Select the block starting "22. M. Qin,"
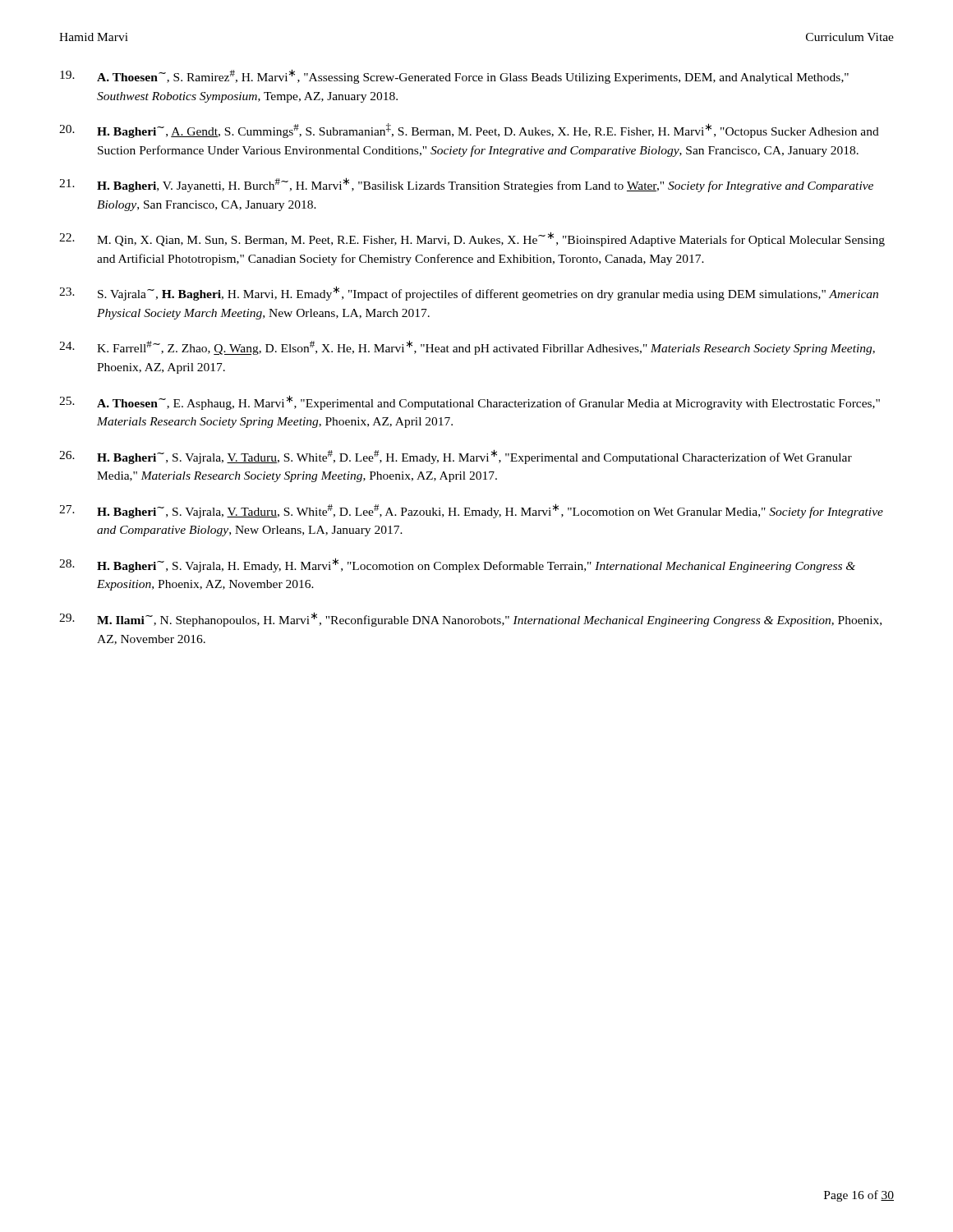Viewport: 953px width, 1232px height. 476,248
